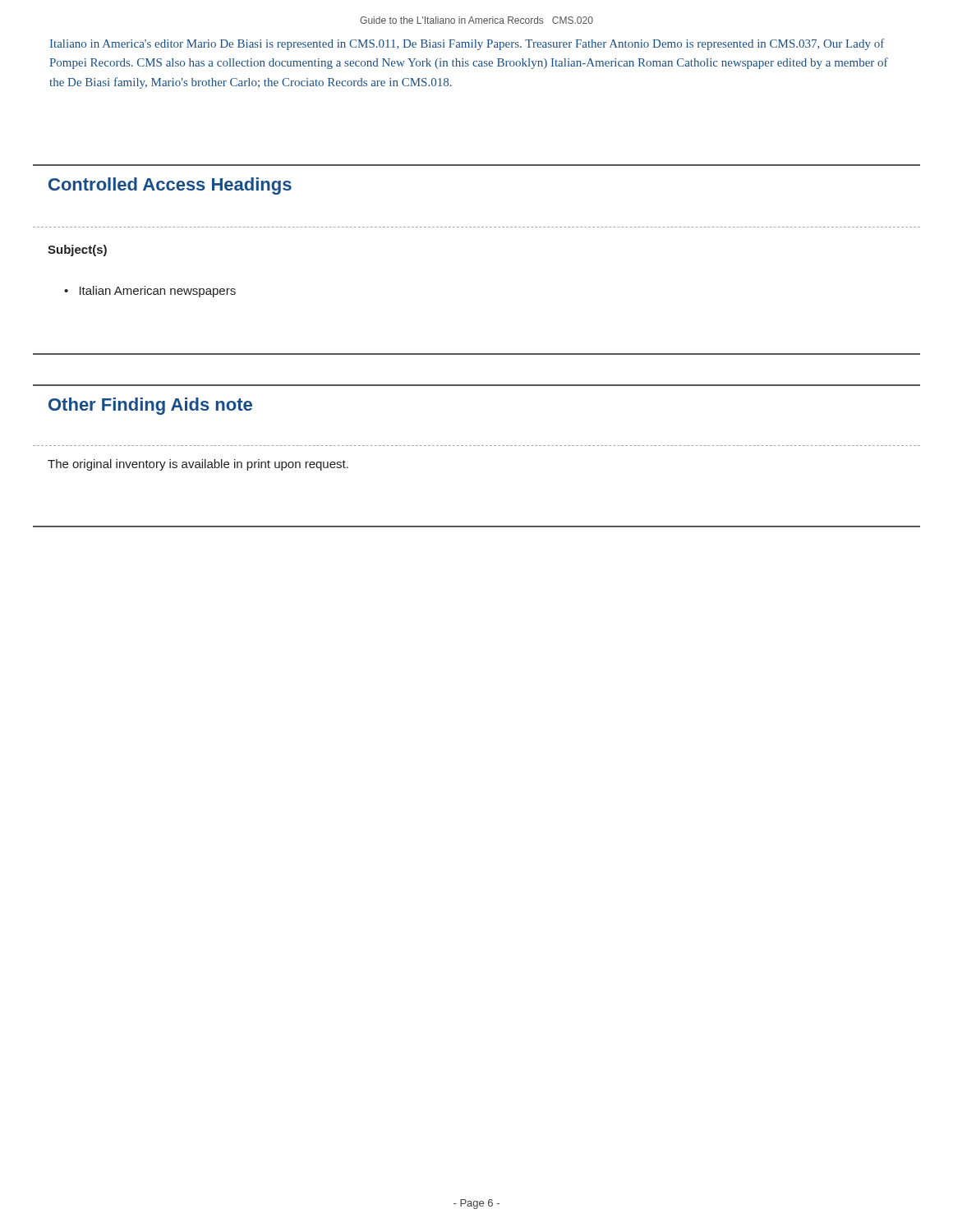The image size is (953, 1232).
Task: Click on the text block with the text "Italiano in America's editor"
Action: pos(468,63)
